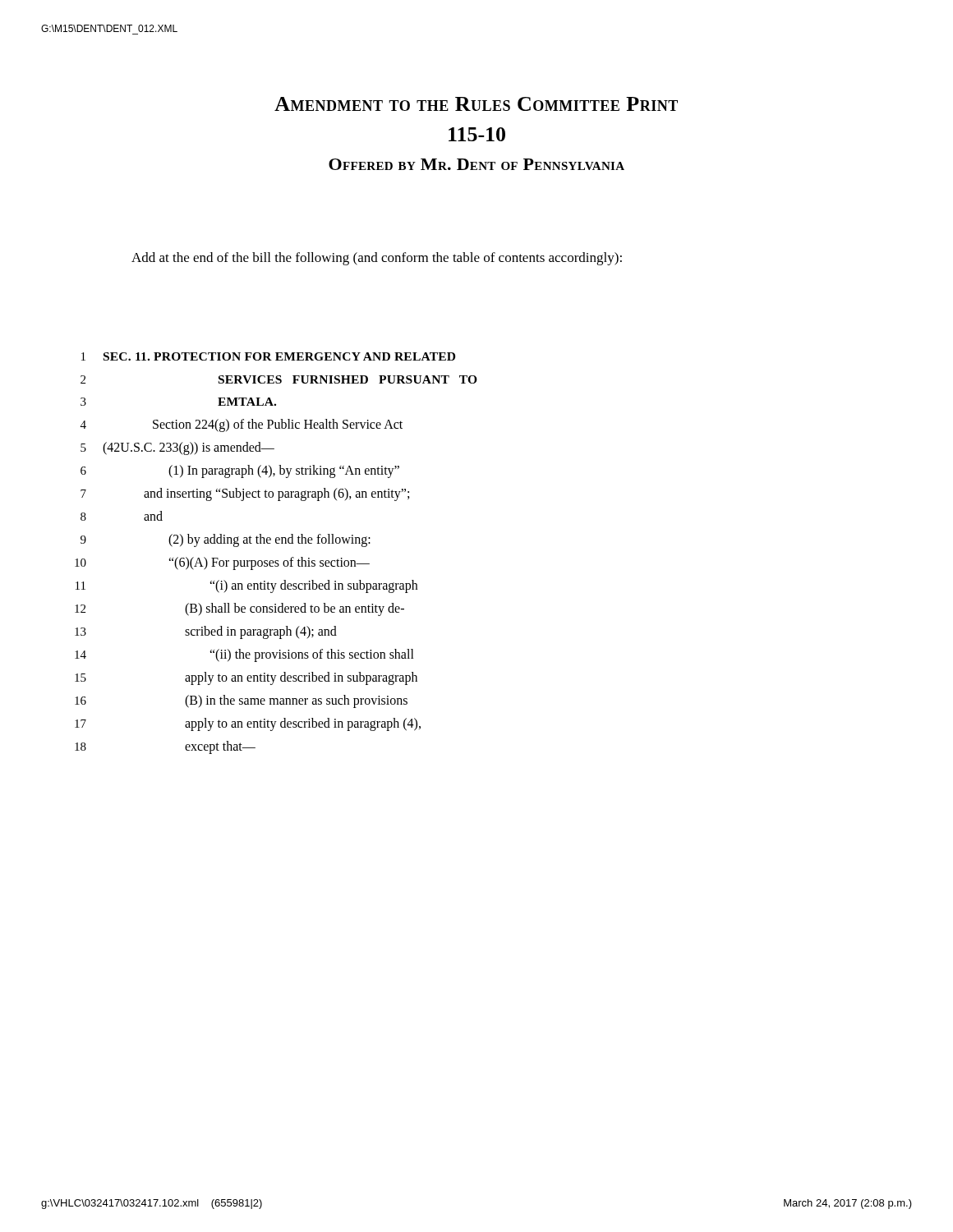Find the block on this page that starts "15 apply to an entity described in"
Image resolution: width=953 pixels, height=1232 pixels.
coord(246,678)
